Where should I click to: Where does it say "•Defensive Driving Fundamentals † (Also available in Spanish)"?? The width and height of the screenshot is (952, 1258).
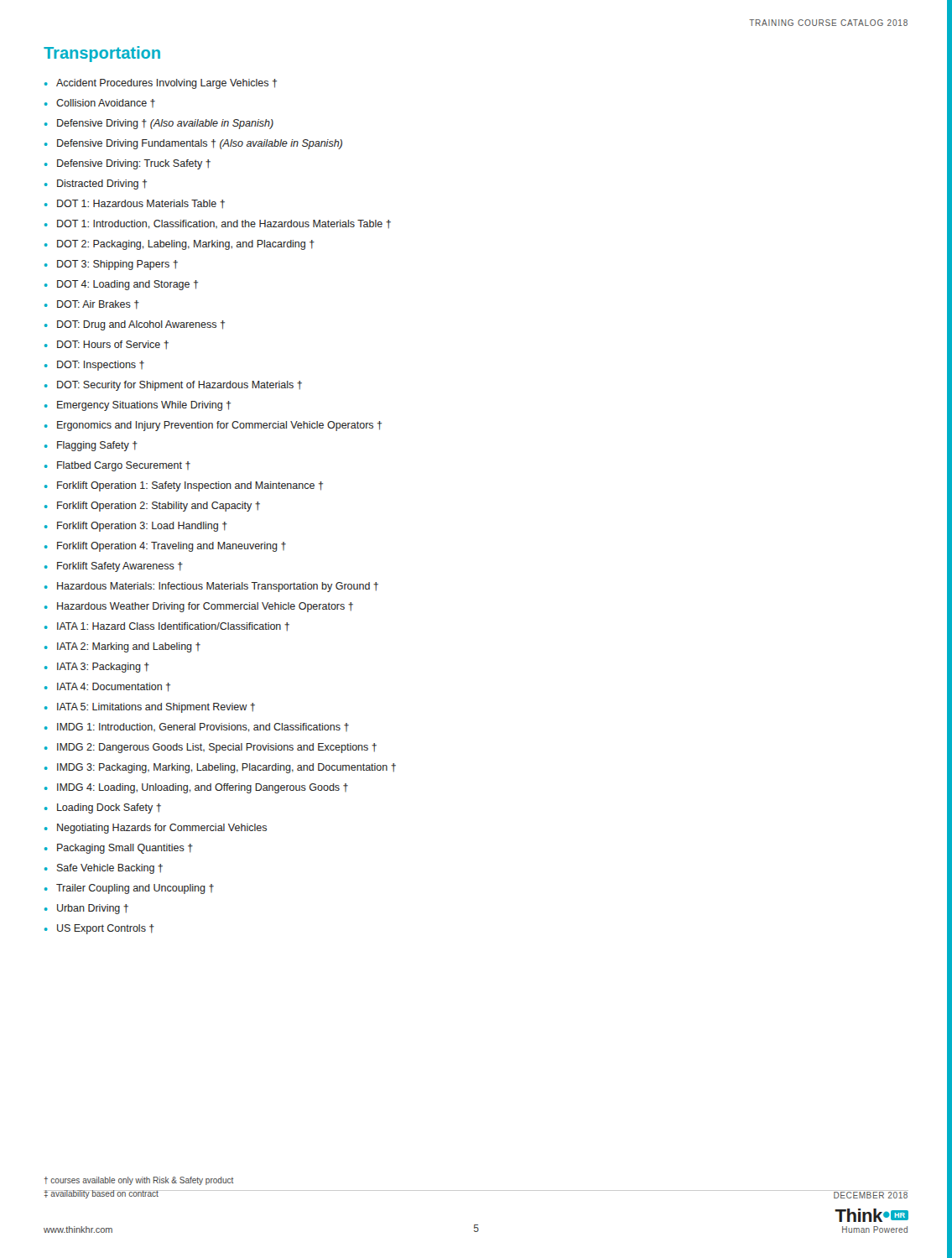(x=193, y=145)
